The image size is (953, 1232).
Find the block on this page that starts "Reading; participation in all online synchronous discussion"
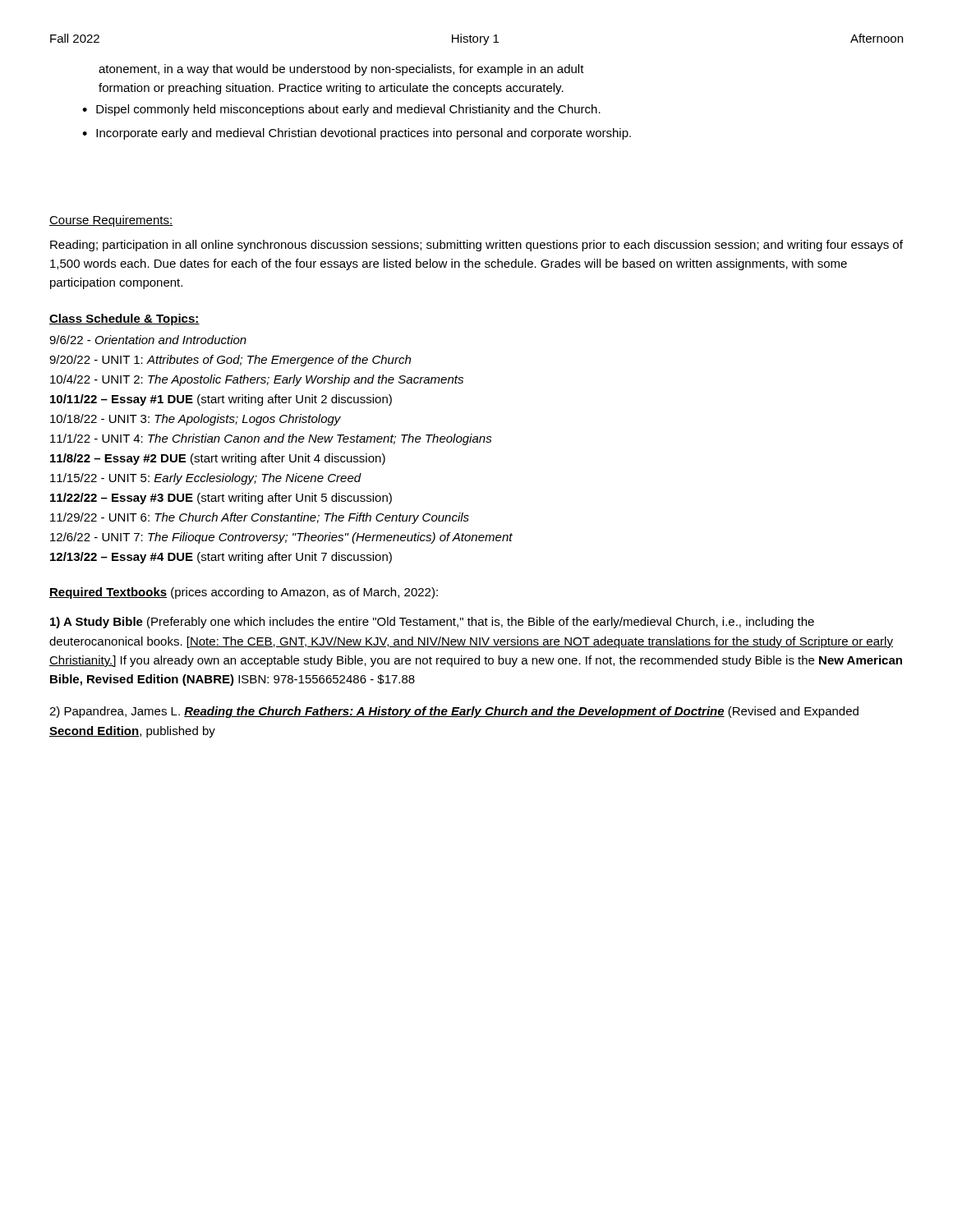(x=476, y=263)
